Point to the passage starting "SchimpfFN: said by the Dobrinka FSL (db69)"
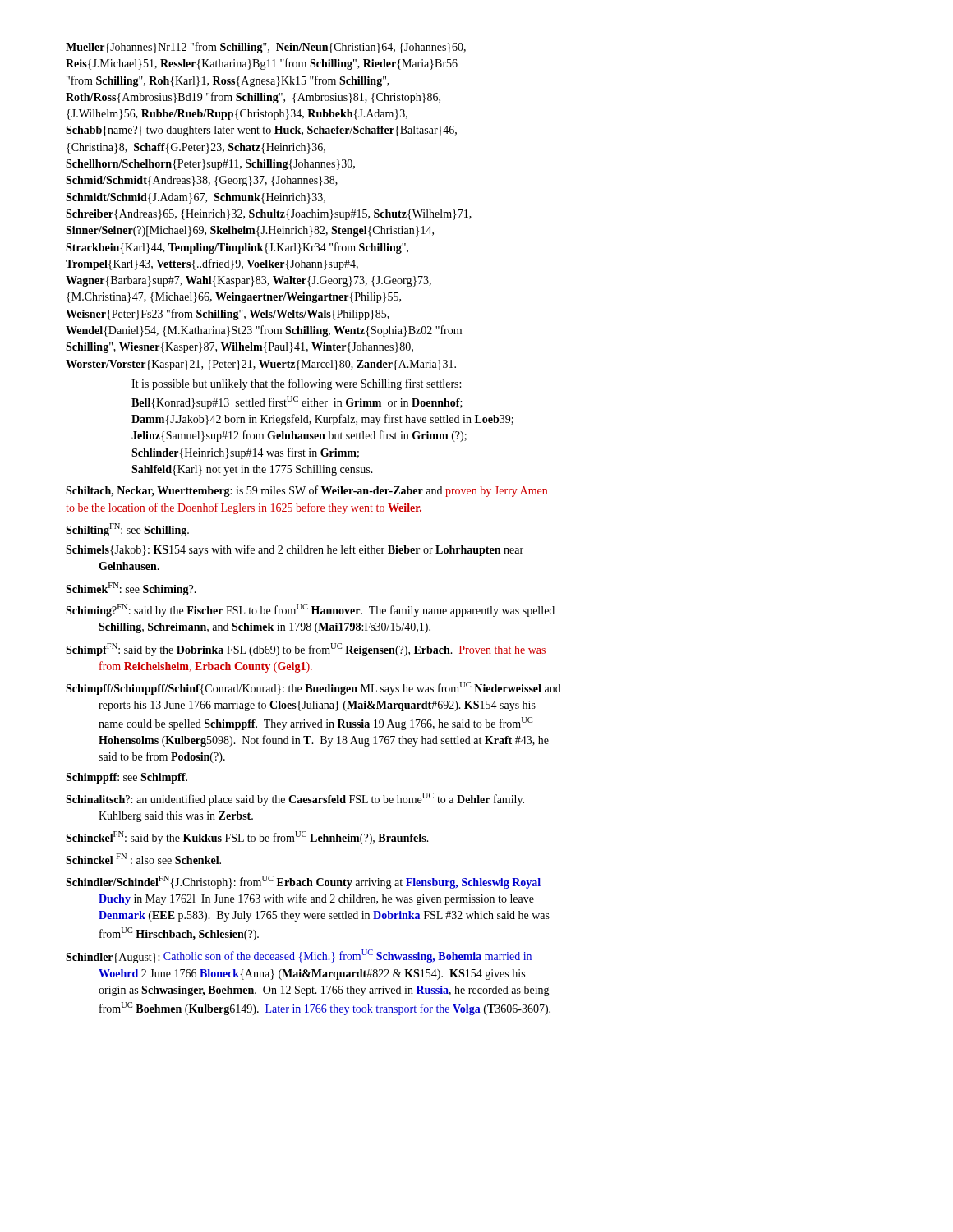Screen dimensions: 1232x953 click(306, 657)
